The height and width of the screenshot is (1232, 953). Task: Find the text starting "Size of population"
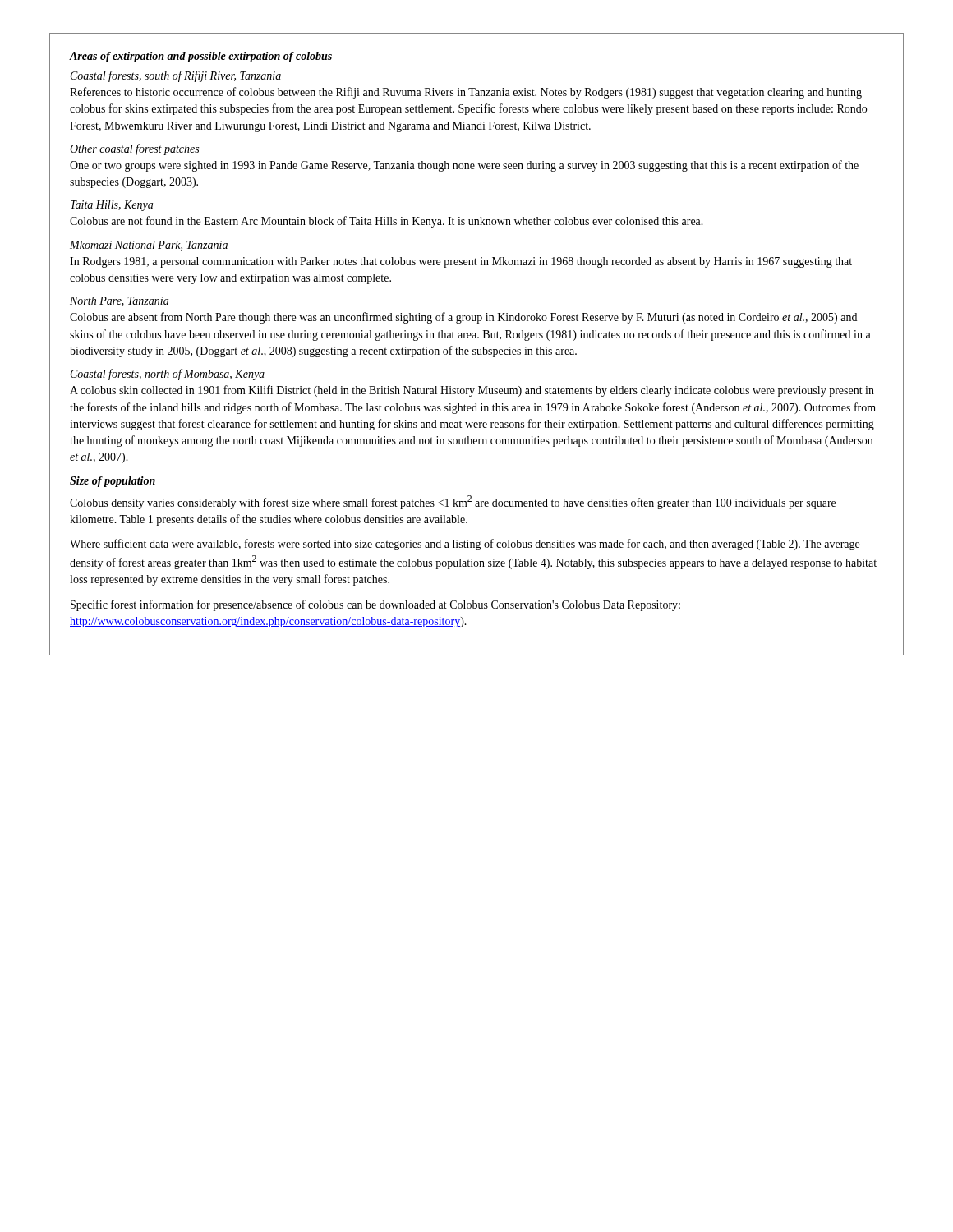point(113,481)
